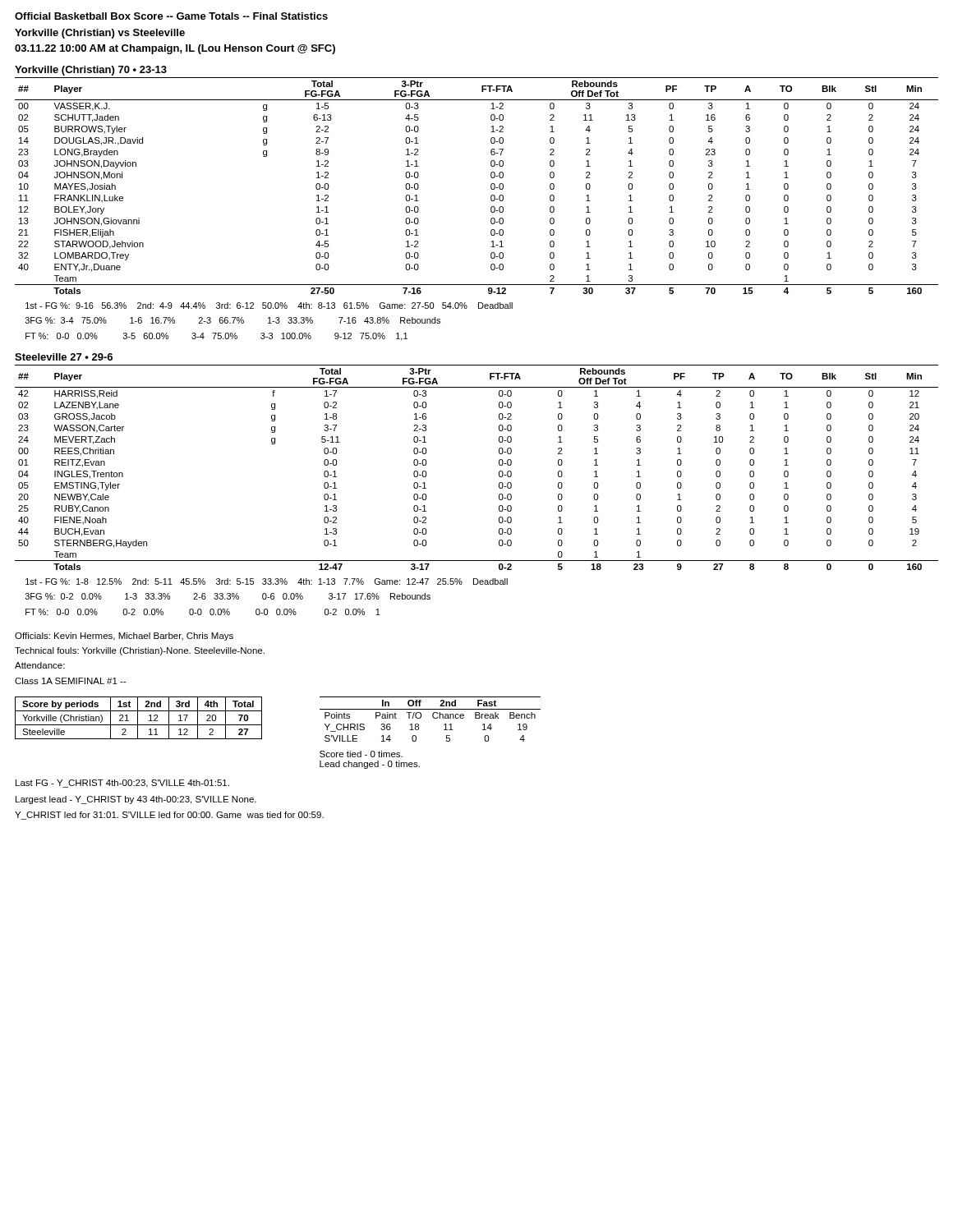Click the passage that begins "Officials: Kevin Hermes, Michael Barber, Chris Mays"
Viewport: 953px width, 1232px height.
point(140,658)
